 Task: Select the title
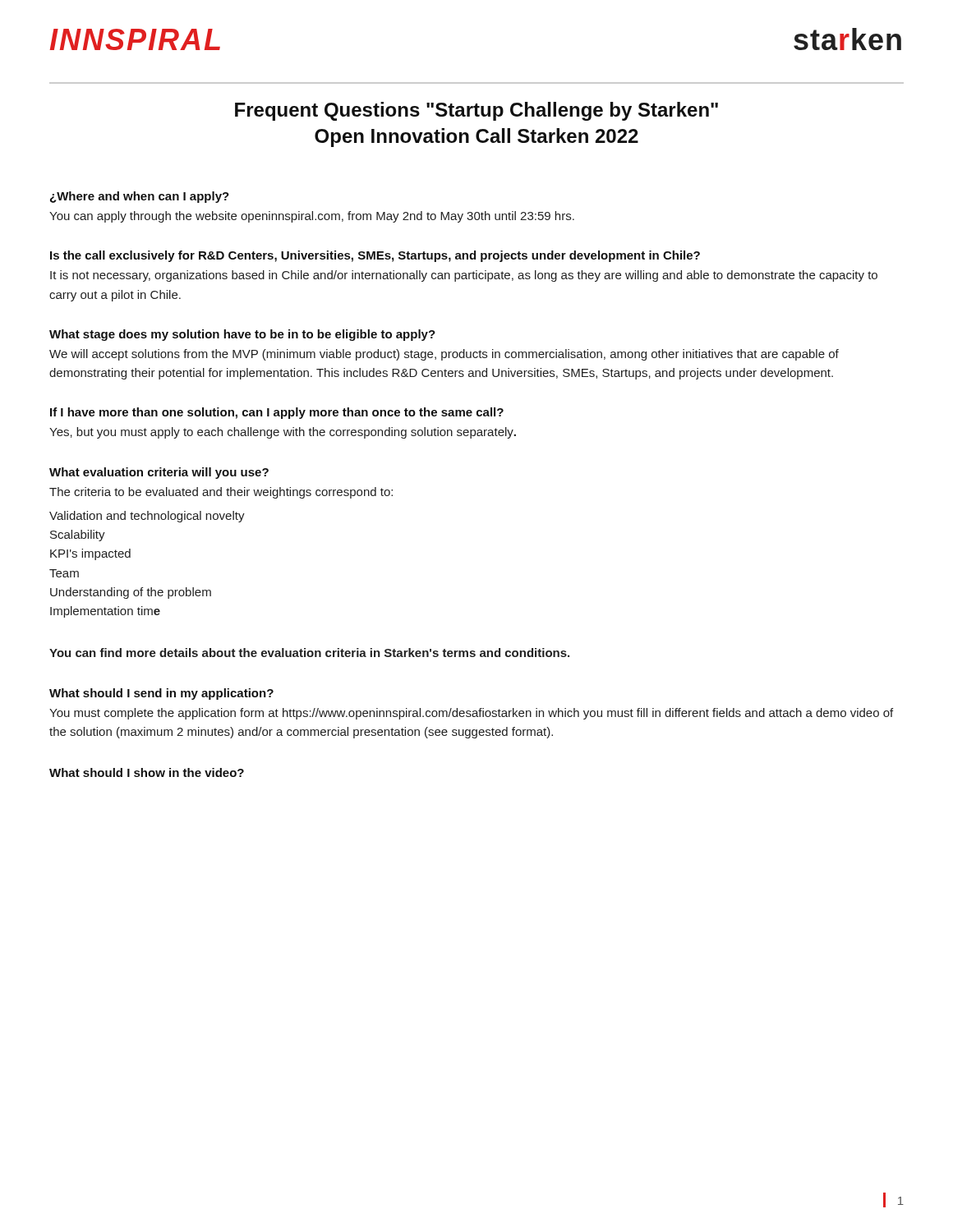point(476,124)
